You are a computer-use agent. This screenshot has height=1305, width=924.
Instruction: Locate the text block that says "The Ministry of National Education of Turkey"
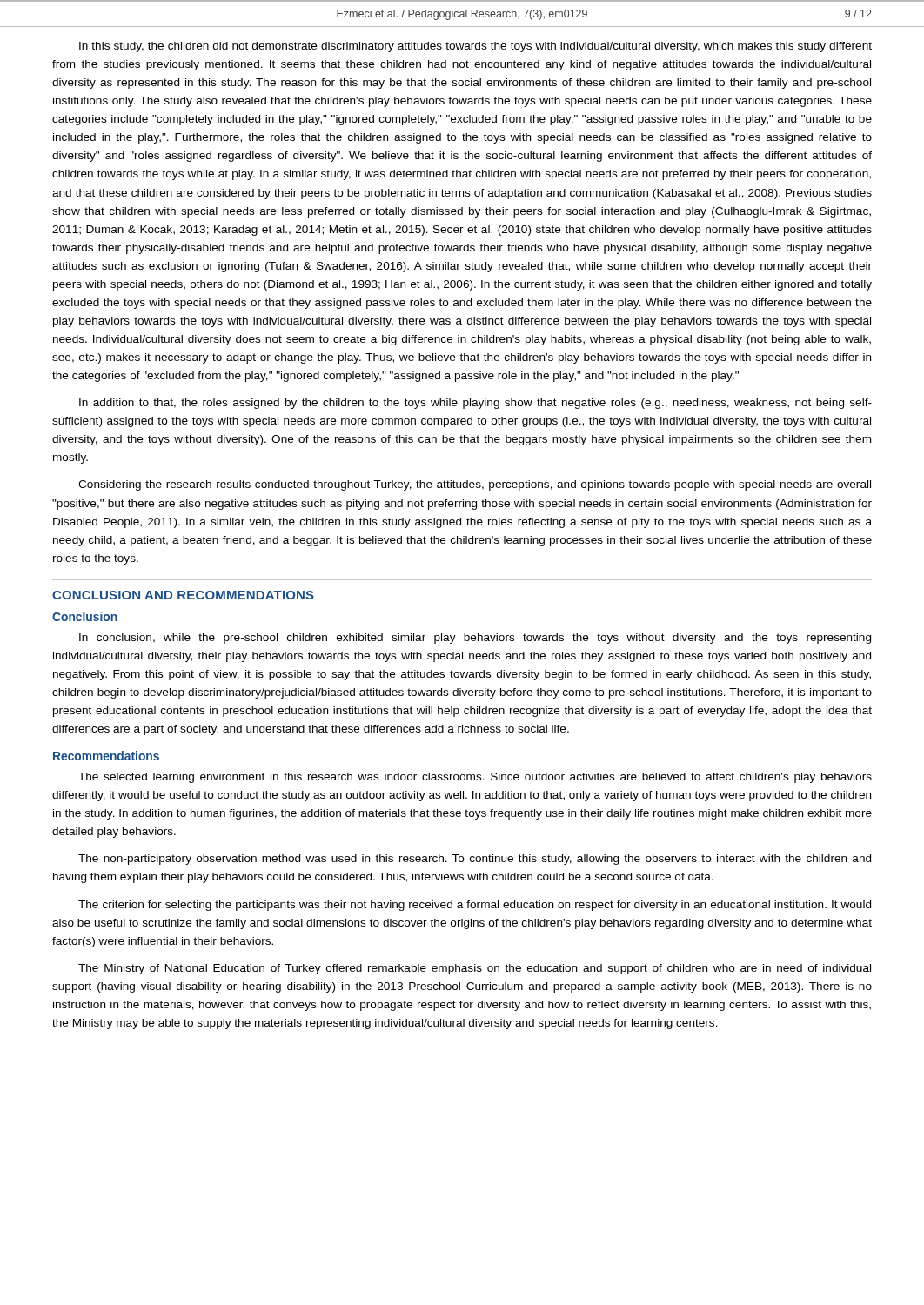coord(462,995)
